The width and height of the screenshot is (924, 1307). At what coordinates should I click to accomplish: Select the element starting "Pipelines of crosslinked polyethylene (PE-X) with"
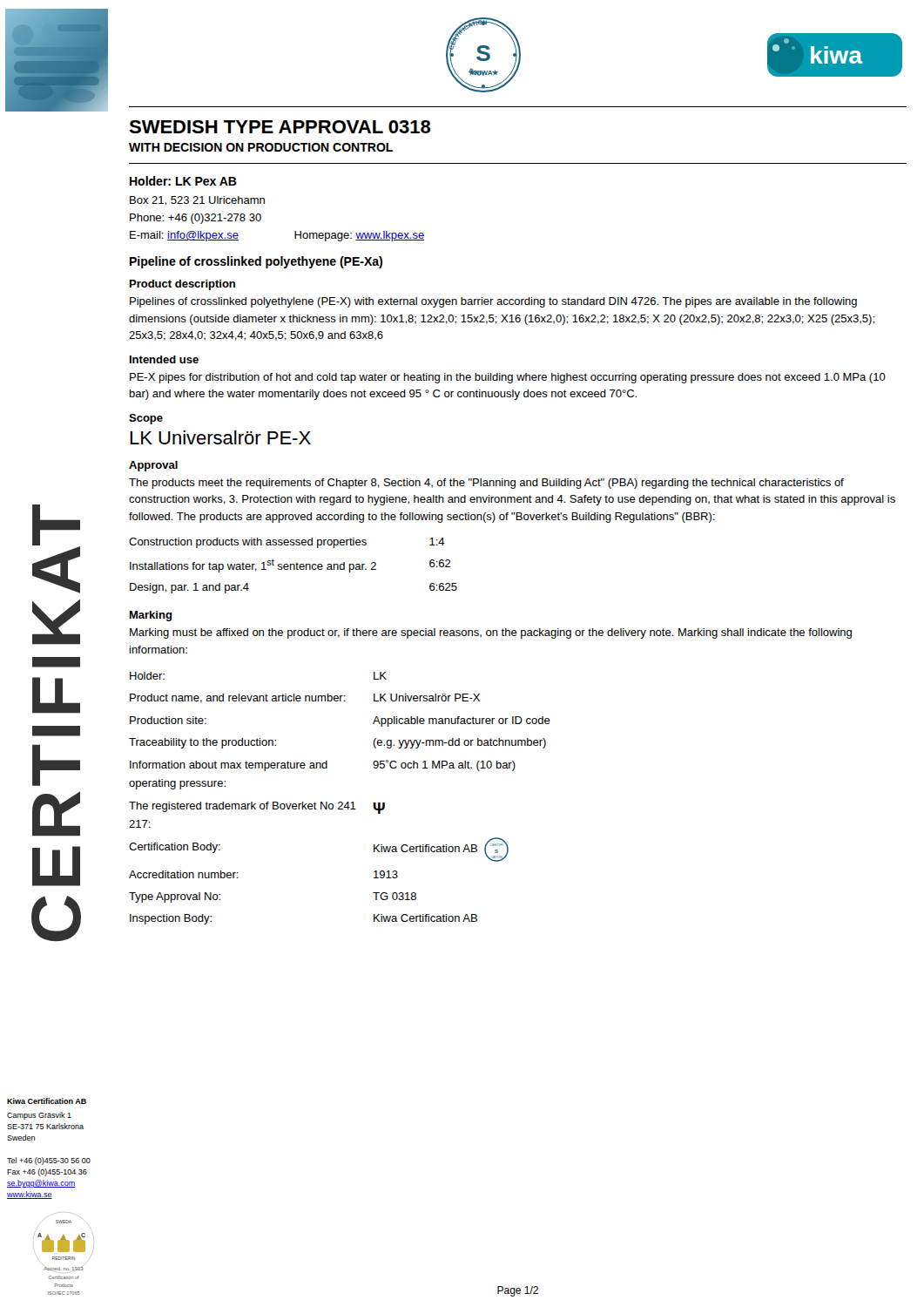pyautogui.click(x=502, y=318)
